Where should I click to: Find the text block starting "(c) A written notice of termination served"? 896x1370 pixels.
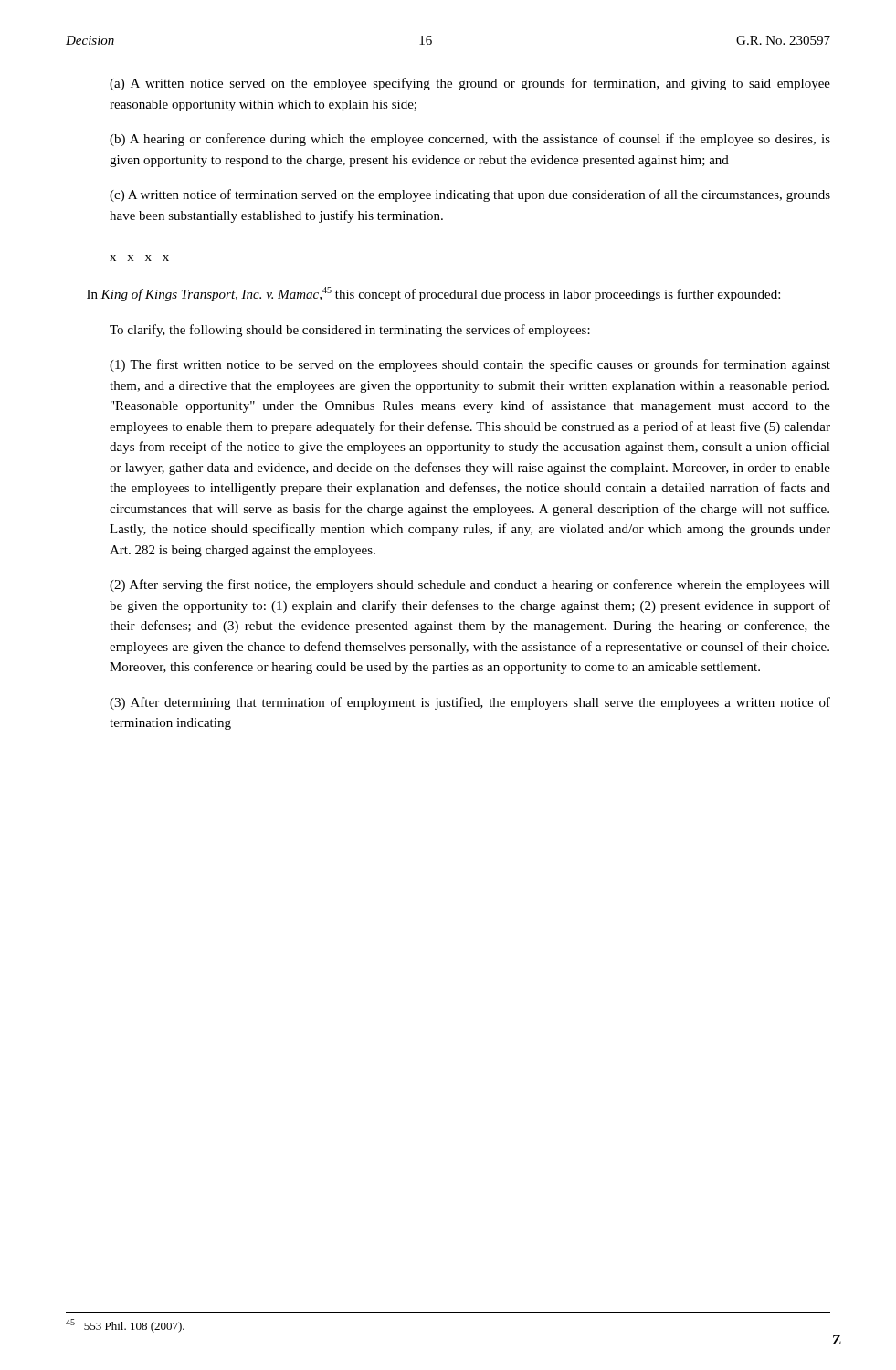(470, 205)
